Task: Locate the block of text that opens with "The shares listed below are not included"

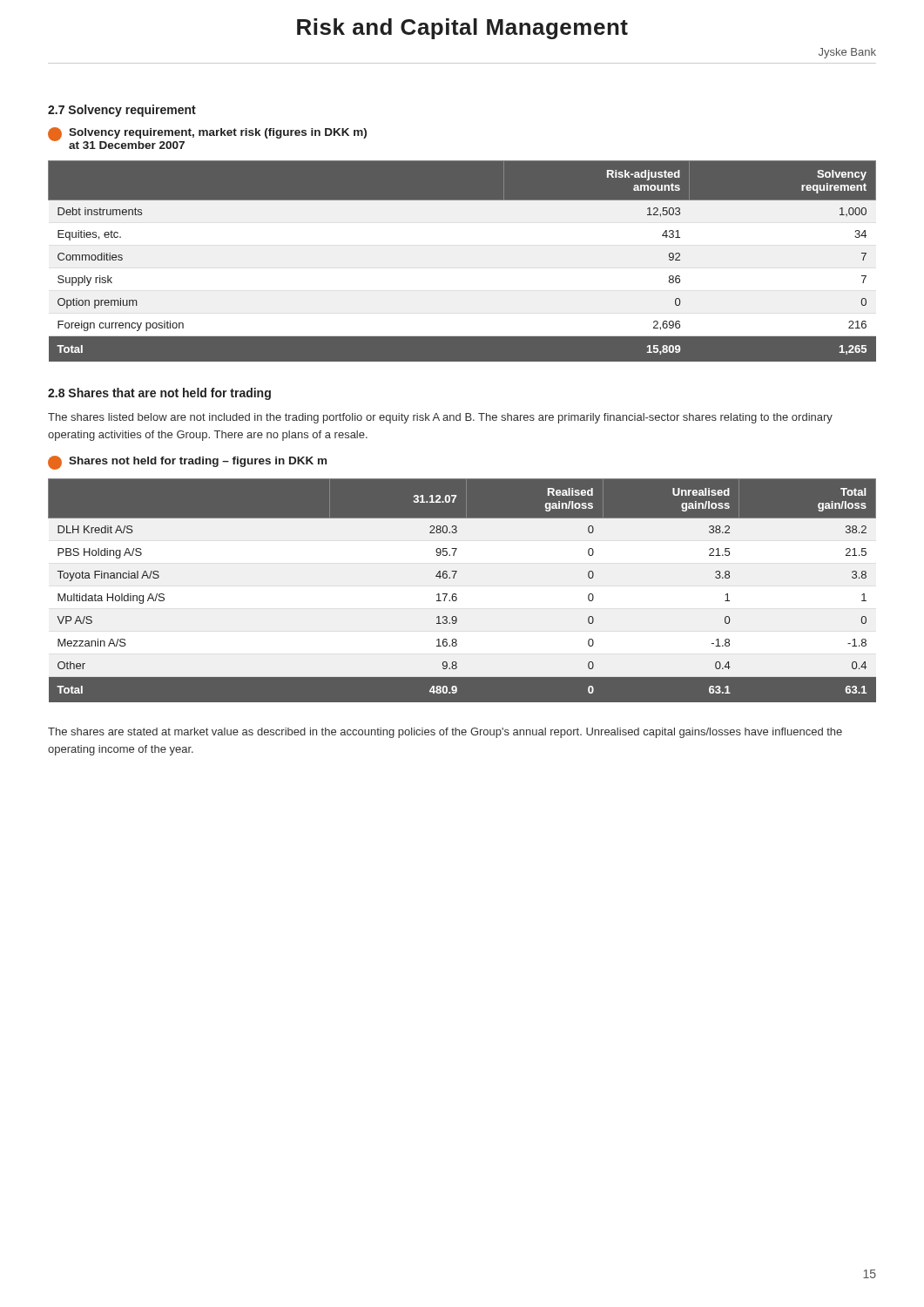Action: pyautogui.click(x=440, y=426)
